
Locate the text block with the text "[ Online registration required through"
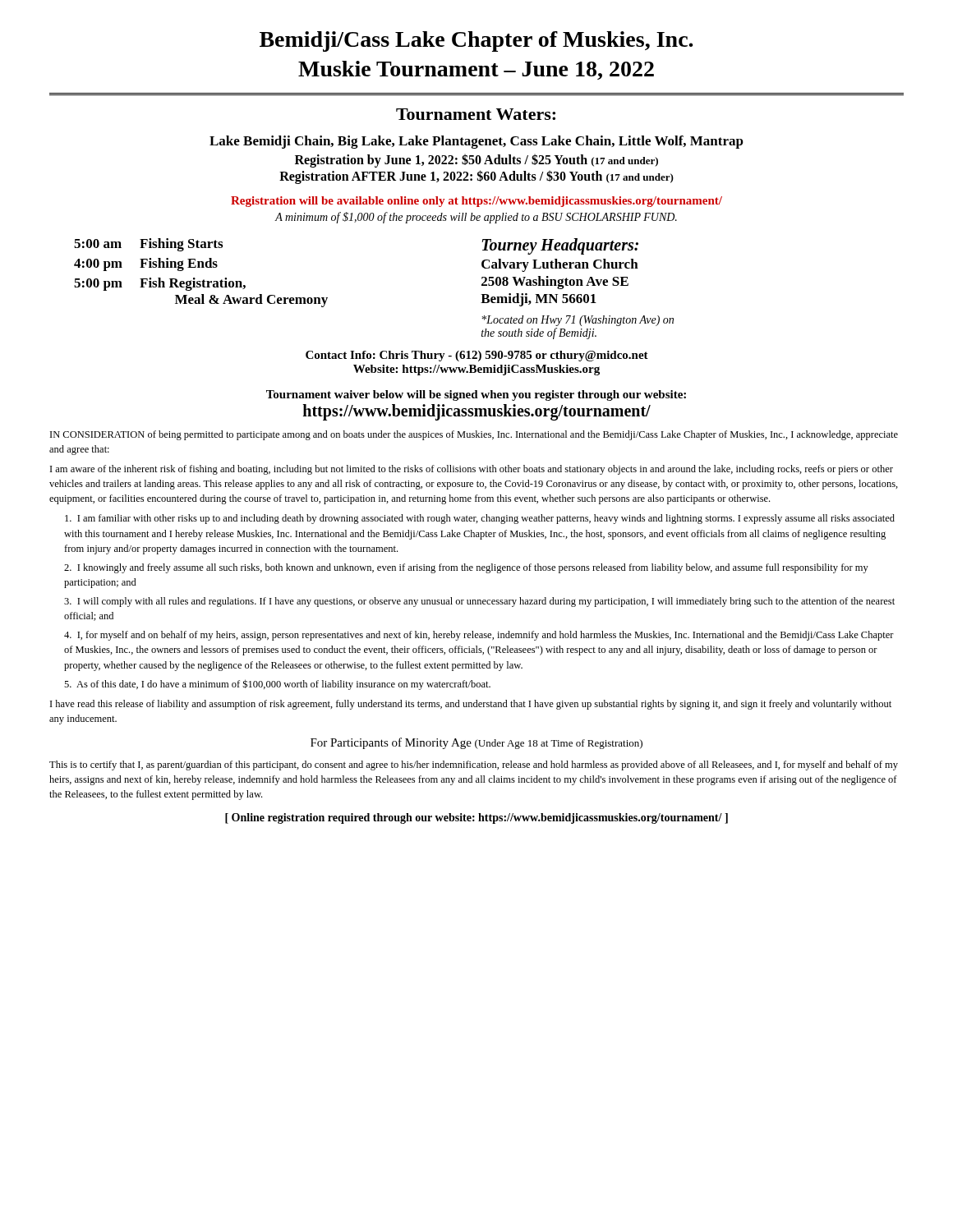[476, 818]
